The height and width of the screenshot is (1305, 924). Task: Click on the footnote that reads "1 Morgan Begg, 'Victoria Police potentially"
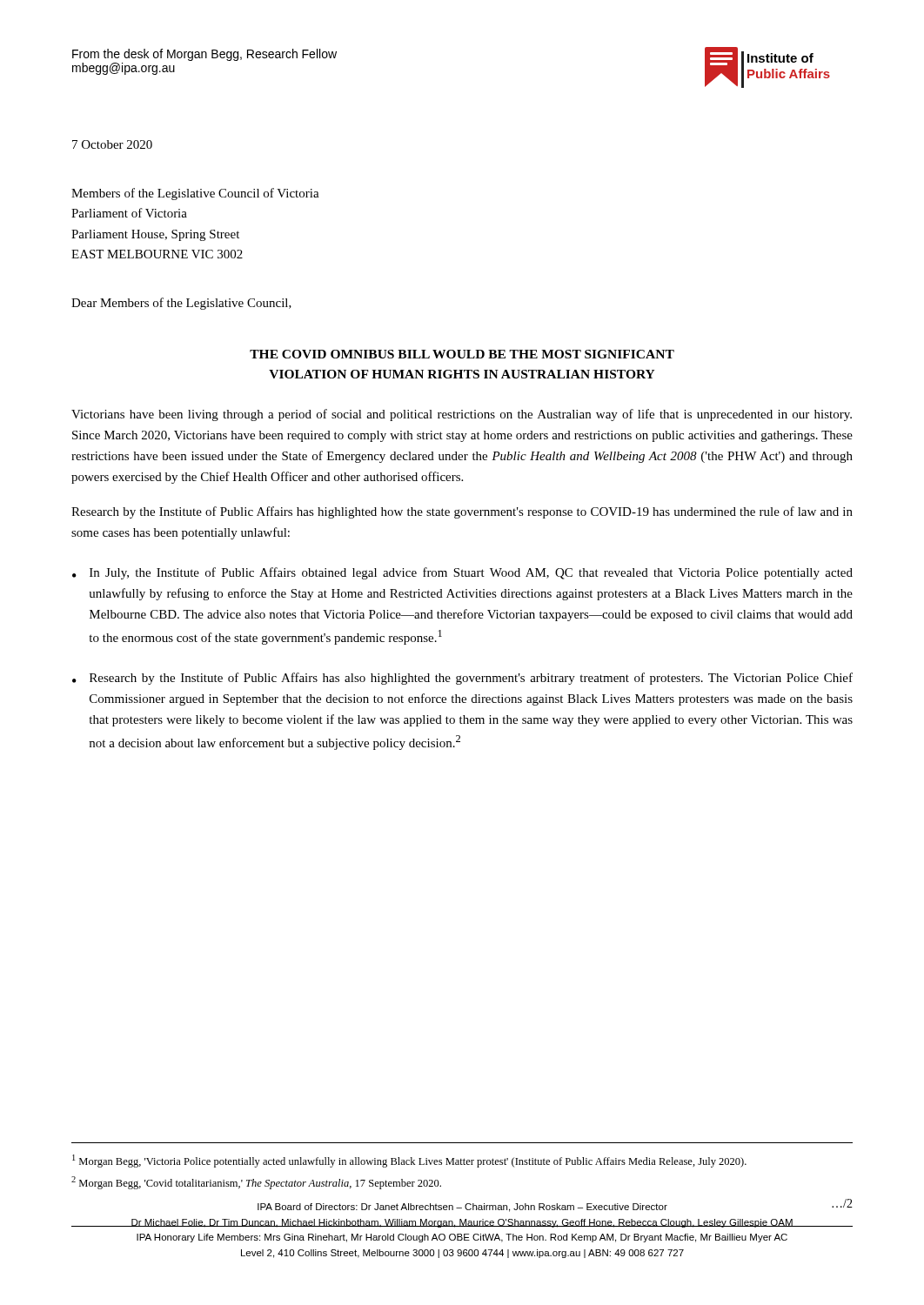click(x=409, y=1160)
